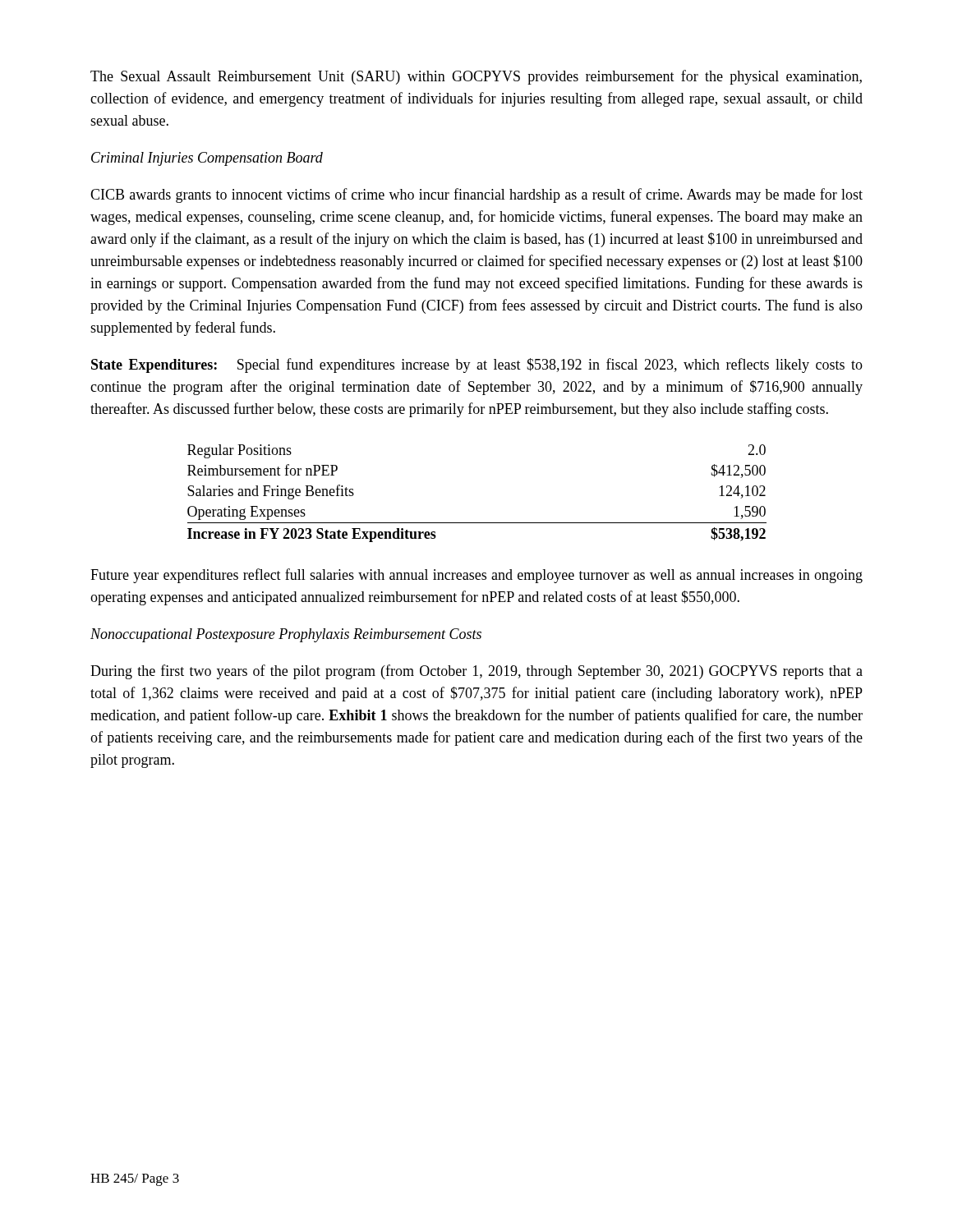953x1232 pixels.
Task: Click on the text block starting "State Expenditures: Special fund expenditures increase by at"
Action: point(476,387)
